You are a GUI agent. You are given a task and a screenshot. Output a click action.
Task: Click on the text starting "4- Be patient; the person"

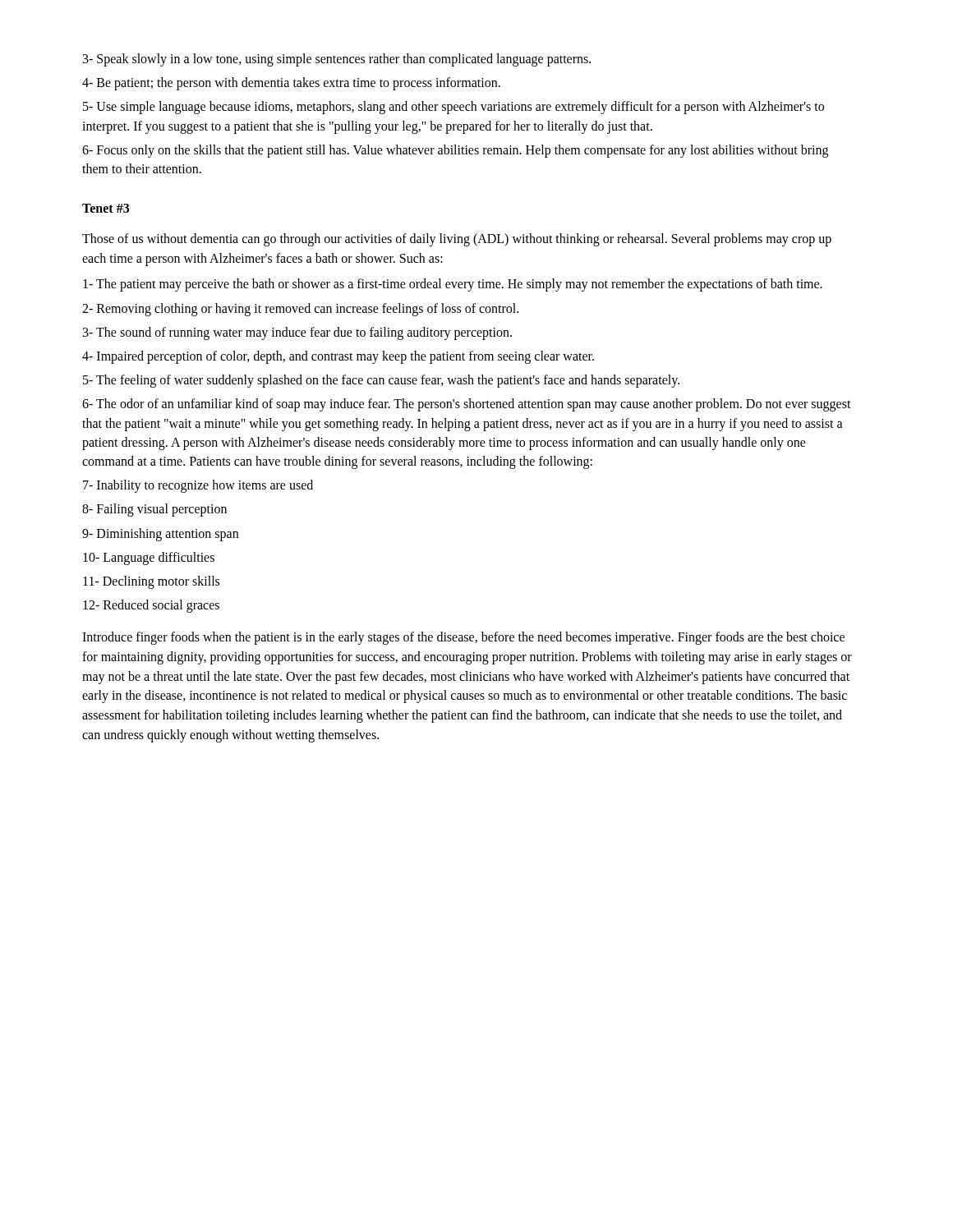292,83
